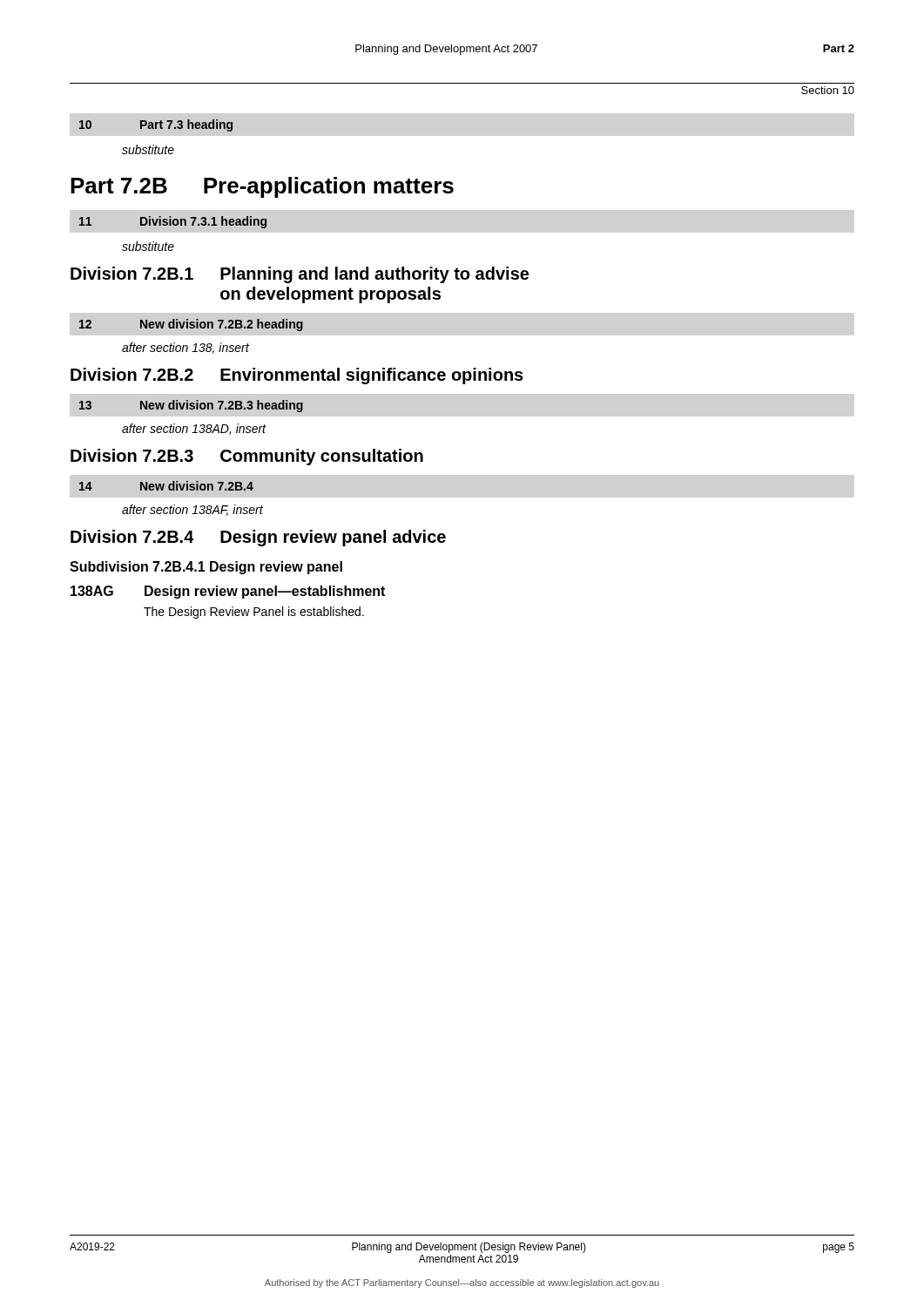Select the section header with the text "Subdivision 7.2B.4.1 Design"
This screenshot has width=924, height=1307.
[x=206, y=567]
